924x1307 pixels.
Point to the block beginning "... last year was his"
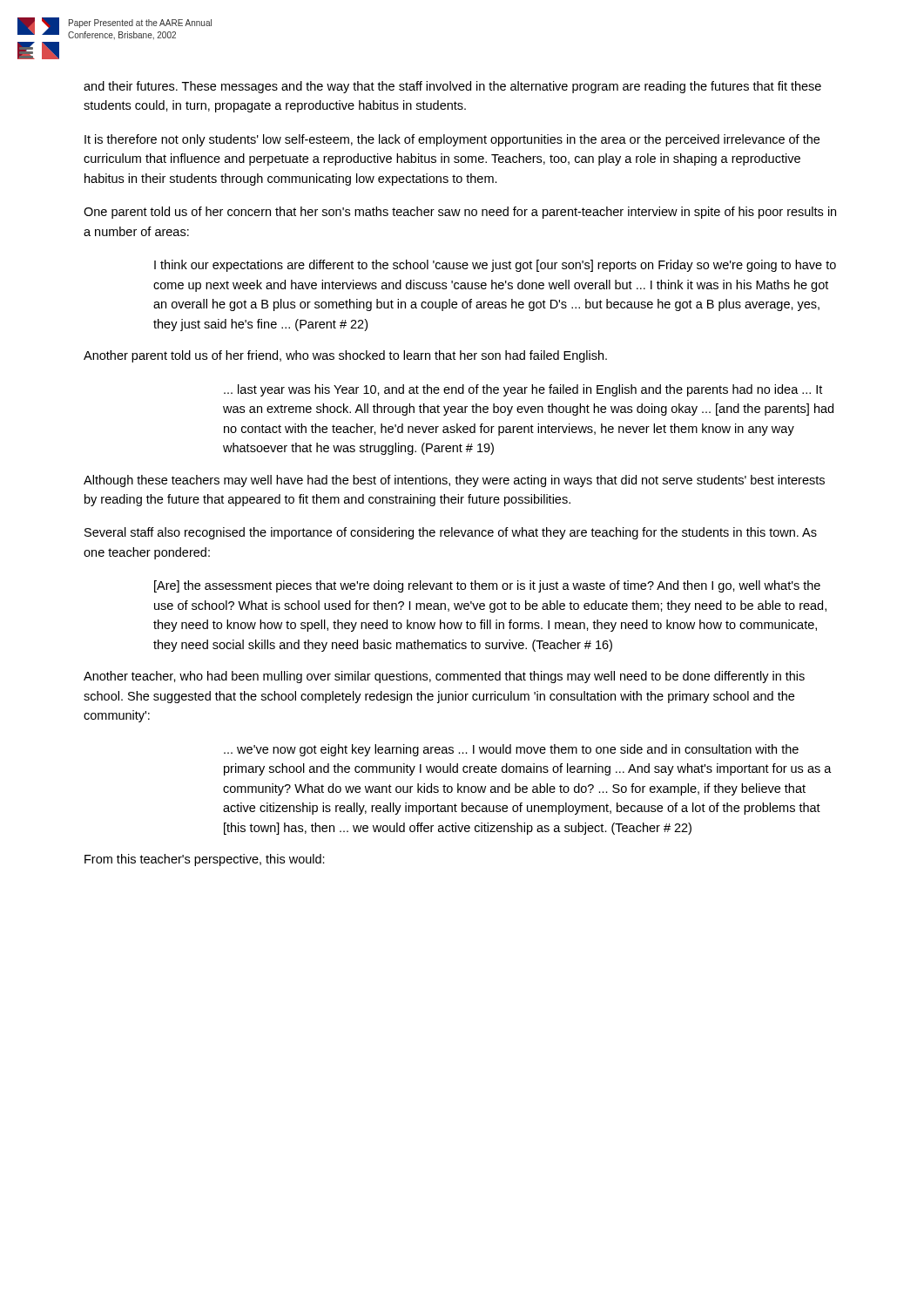click(x=529, y=419)
